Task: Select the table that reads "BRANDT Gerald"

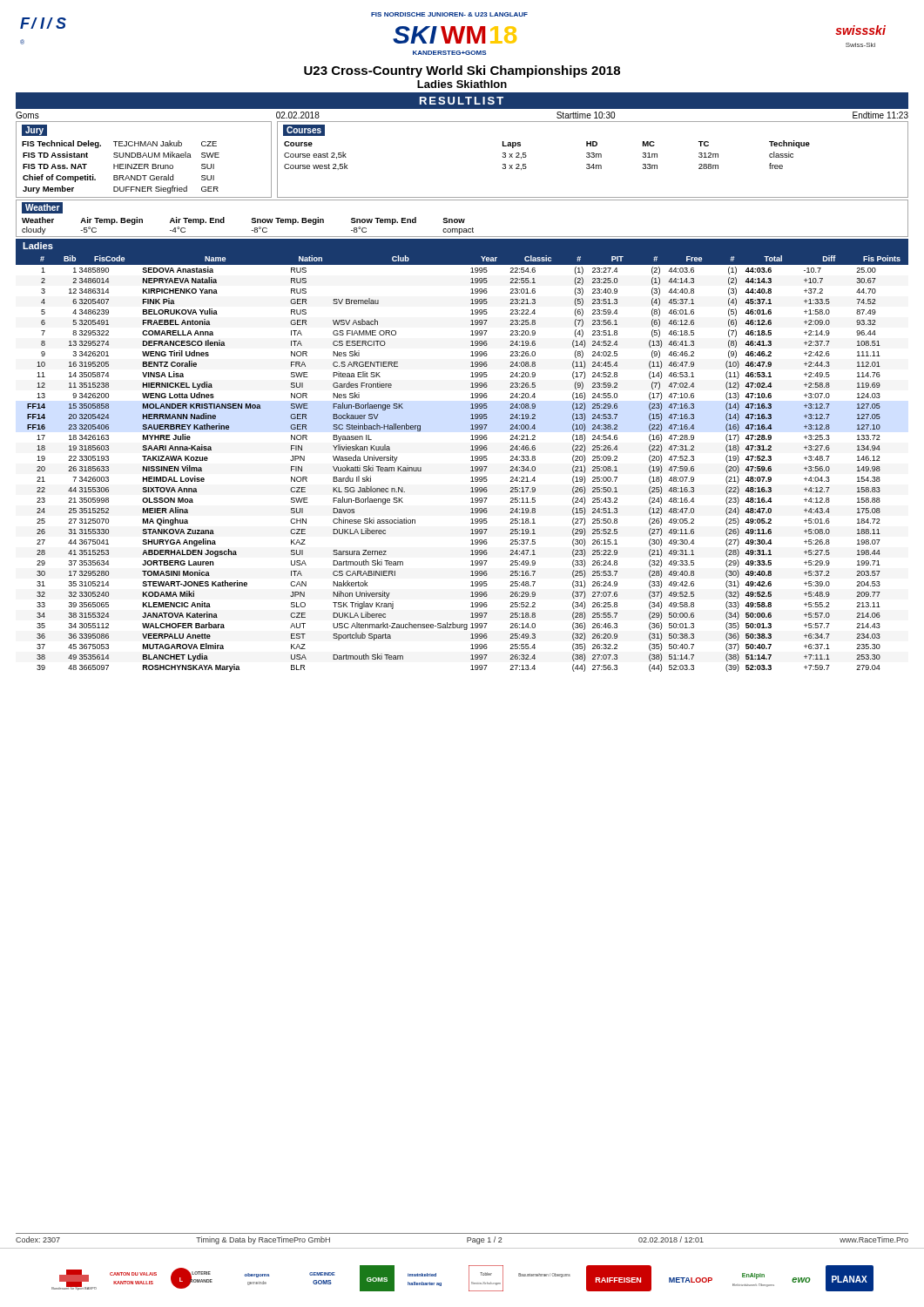Action: pyautogui.click(x=144, y=159)
